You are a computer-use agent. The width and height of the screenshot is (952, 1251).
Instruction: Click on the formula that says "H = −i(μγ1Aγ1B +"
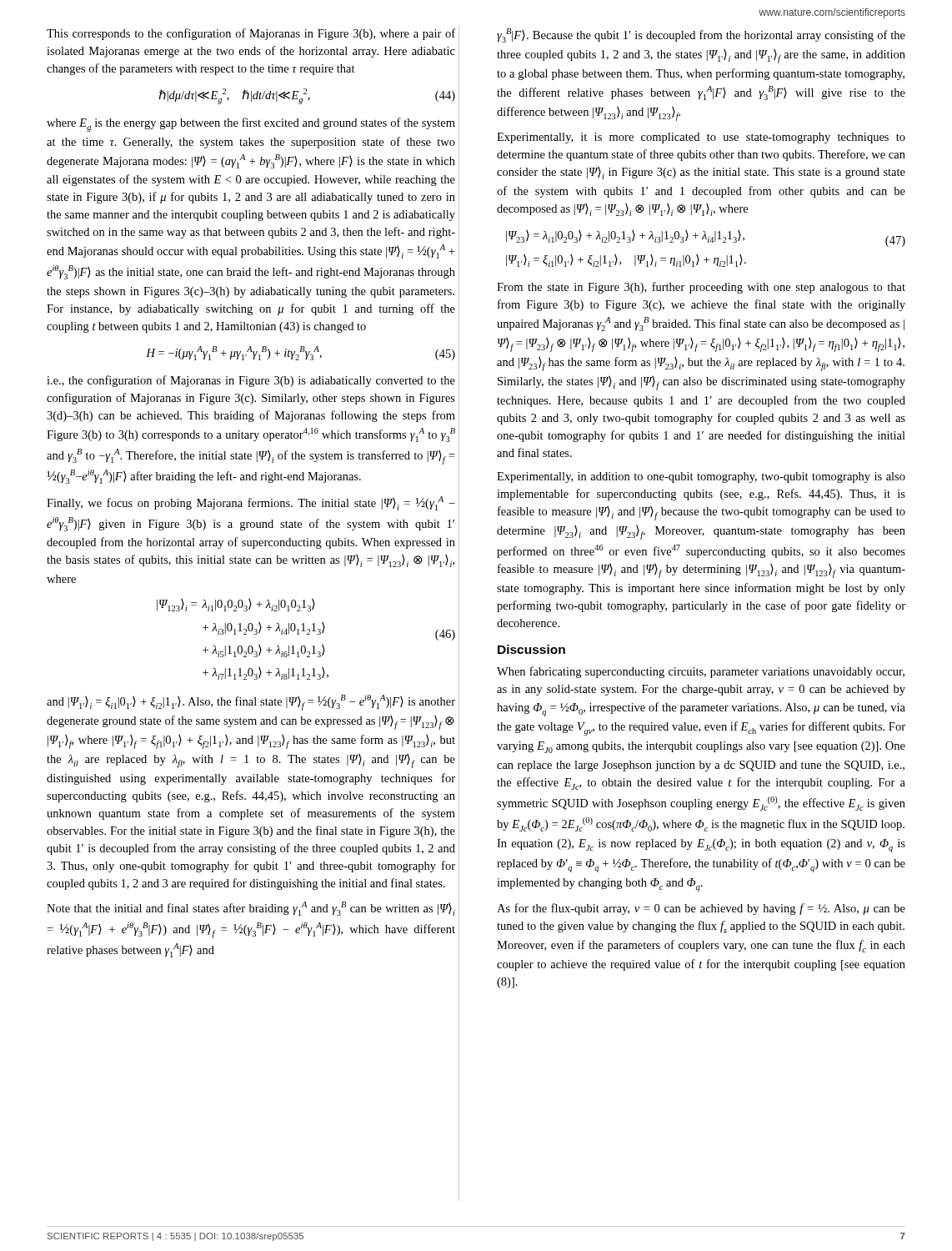click(x=251, y=354)
